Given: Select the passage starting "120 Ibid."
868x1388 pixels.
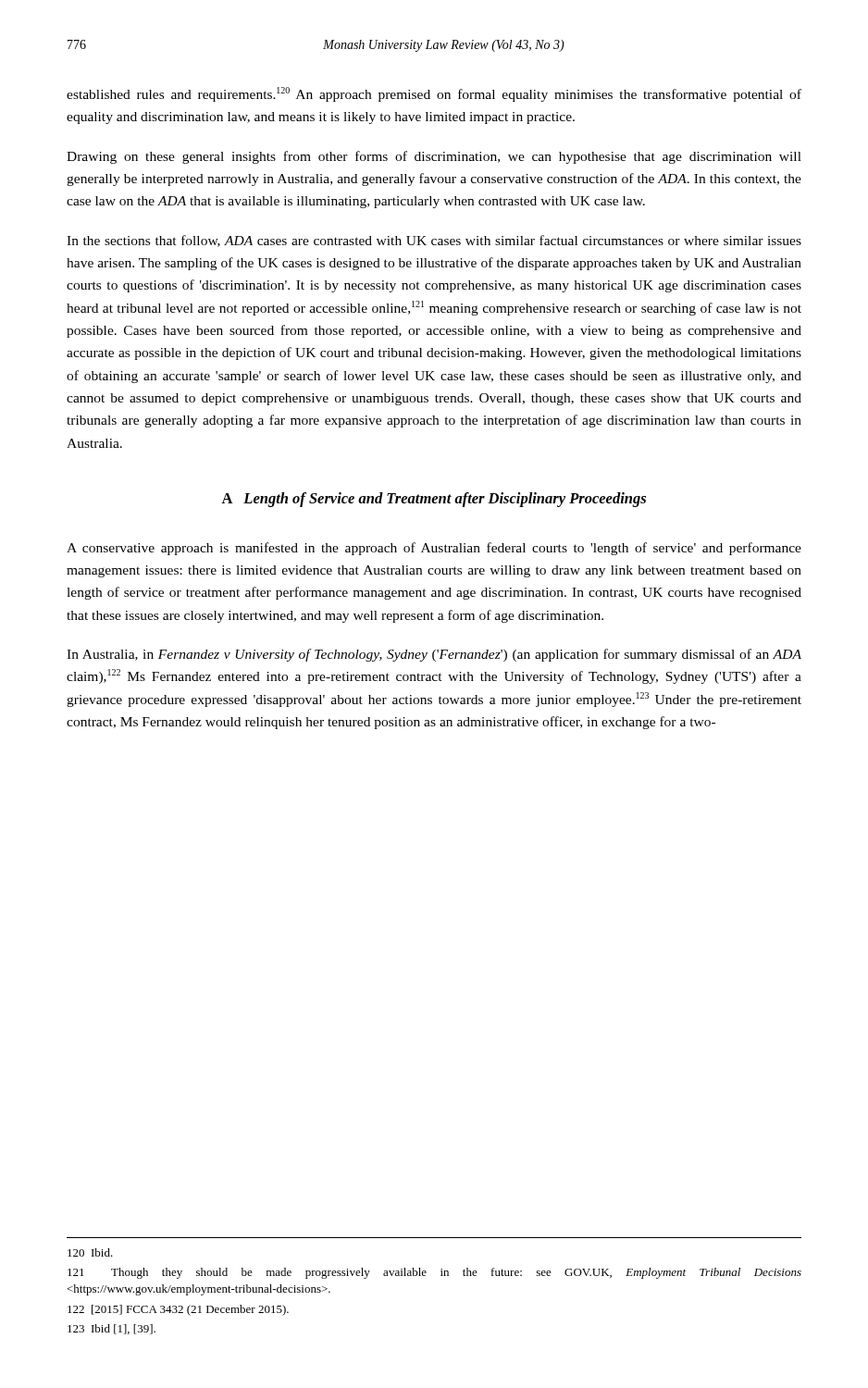Looking at the screenshot, I should pyautogui.click(x=90, y=1253).
